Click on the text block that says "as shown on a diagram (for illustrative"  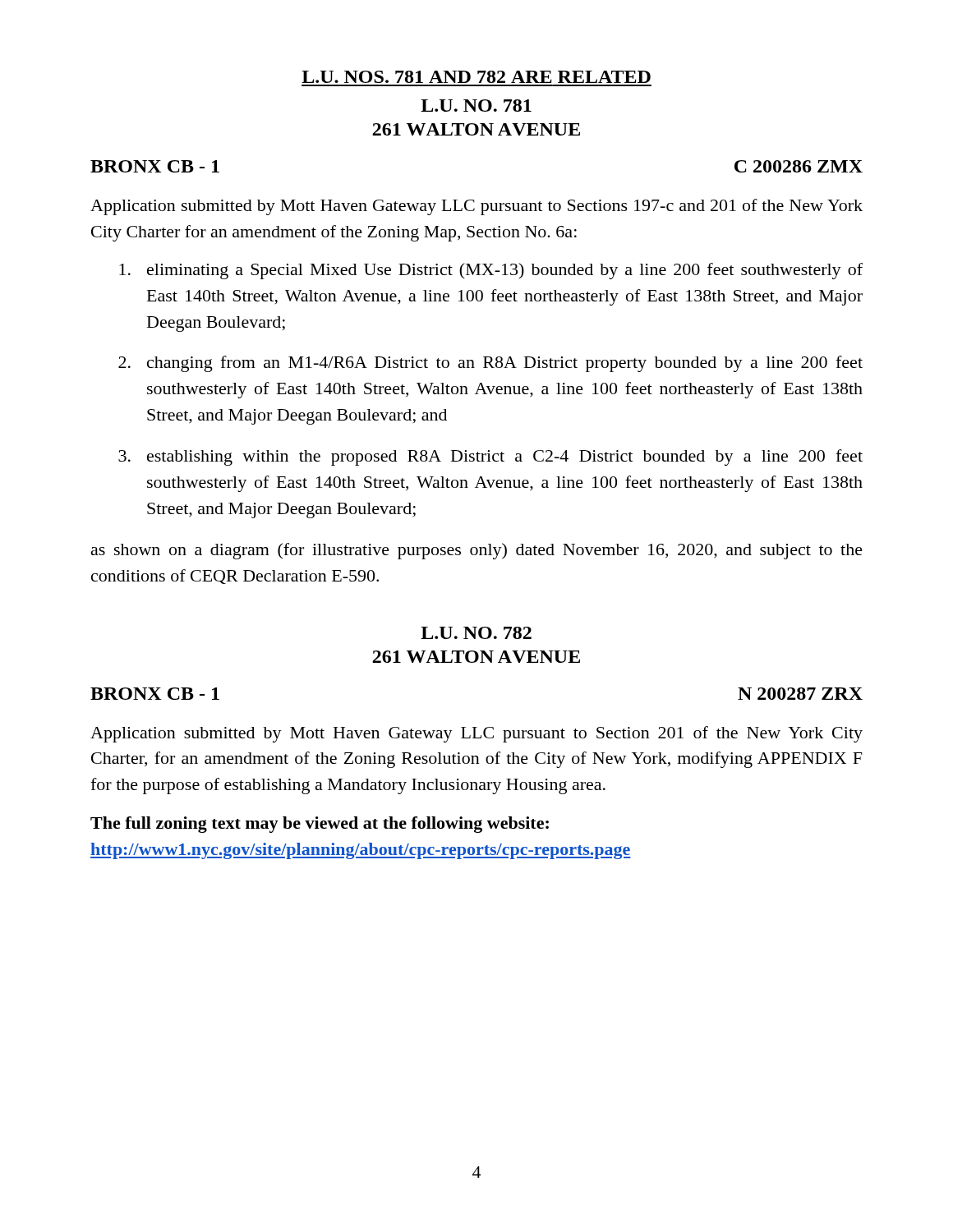point(476,562)
